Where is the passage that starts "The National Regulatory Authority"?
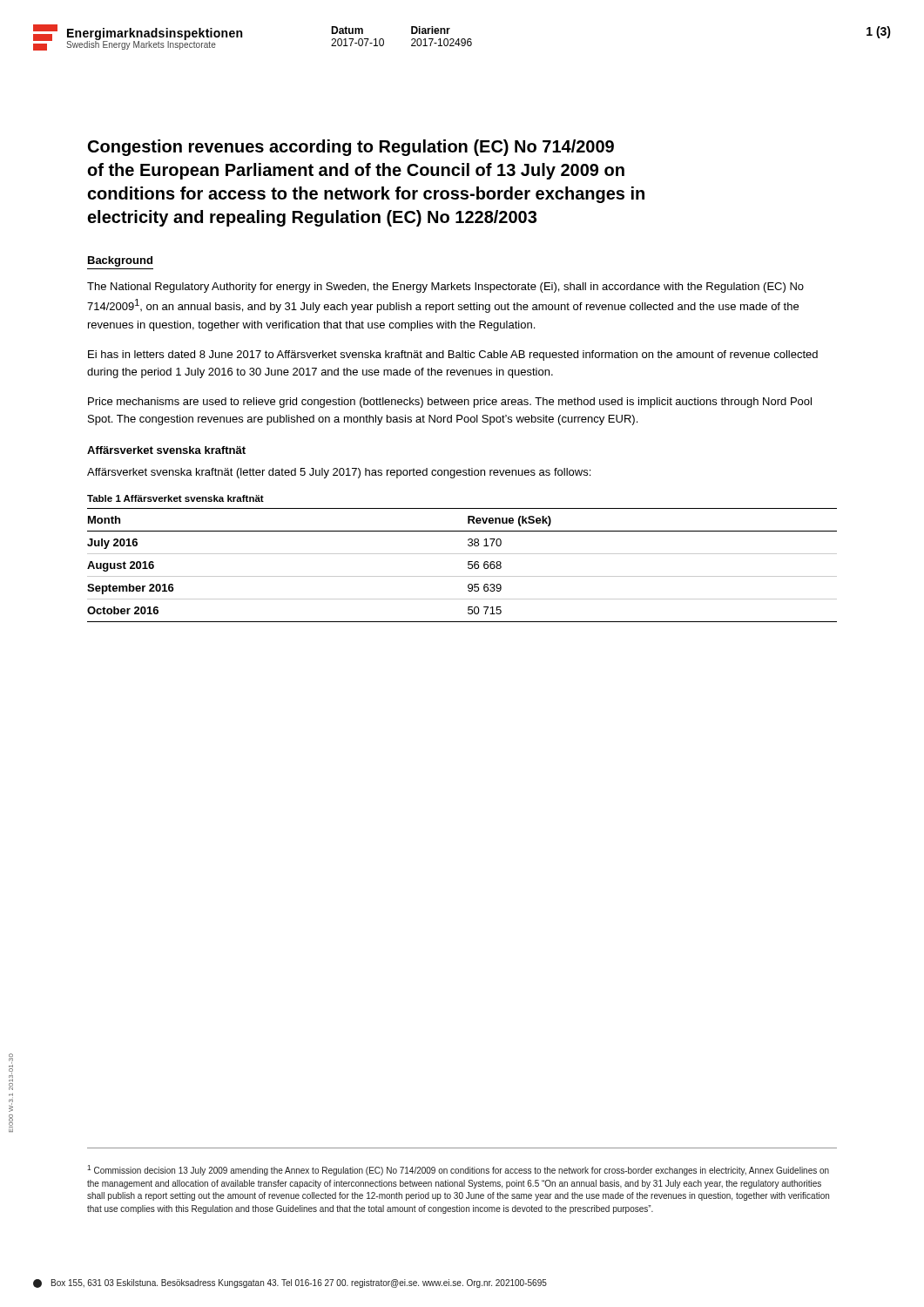924x1307 pixels. pos(446,305)
